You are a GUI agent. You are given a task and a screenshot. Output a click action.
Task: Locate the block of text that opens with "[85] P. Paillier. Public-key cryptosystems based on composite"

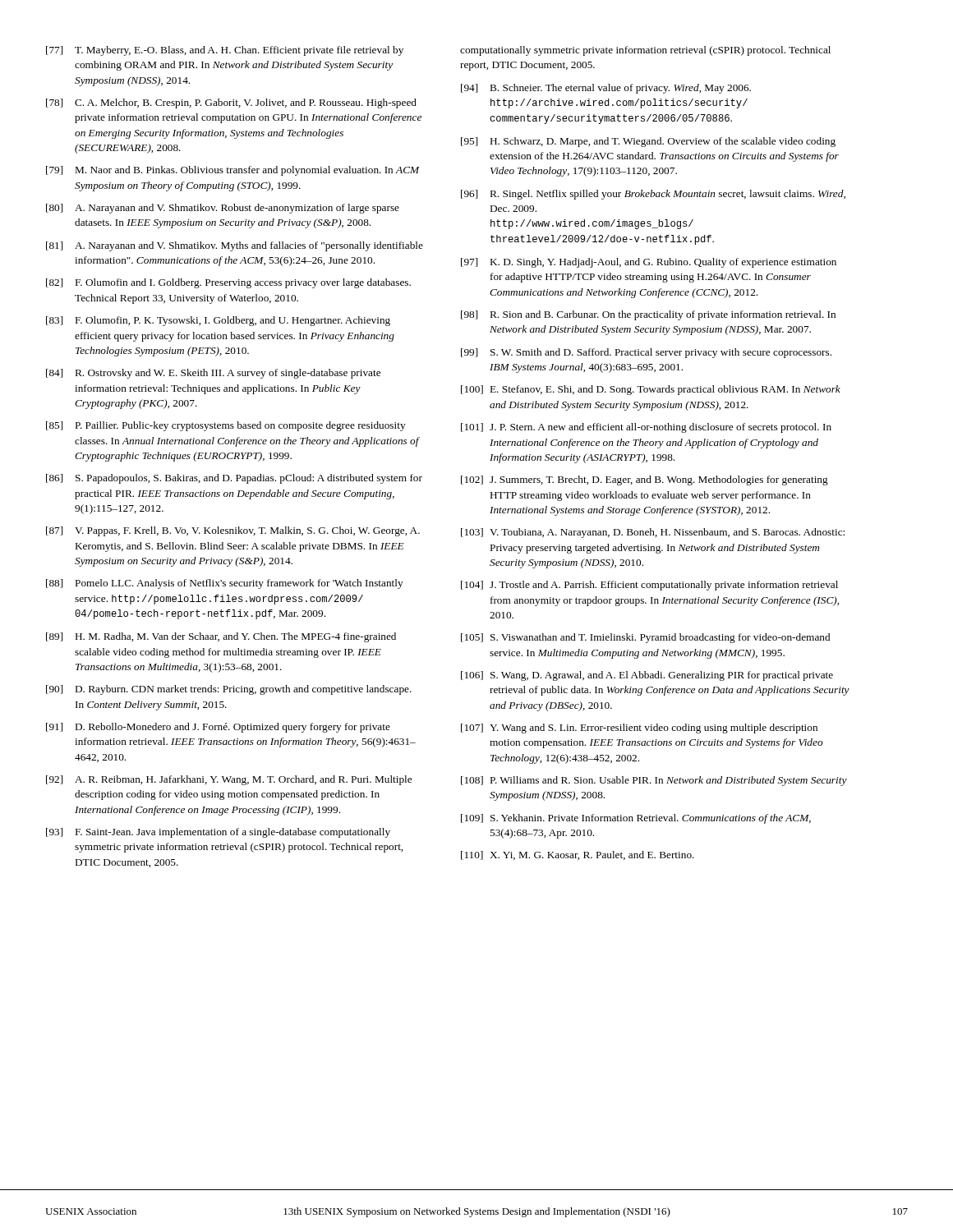click(x=234, y=441)
